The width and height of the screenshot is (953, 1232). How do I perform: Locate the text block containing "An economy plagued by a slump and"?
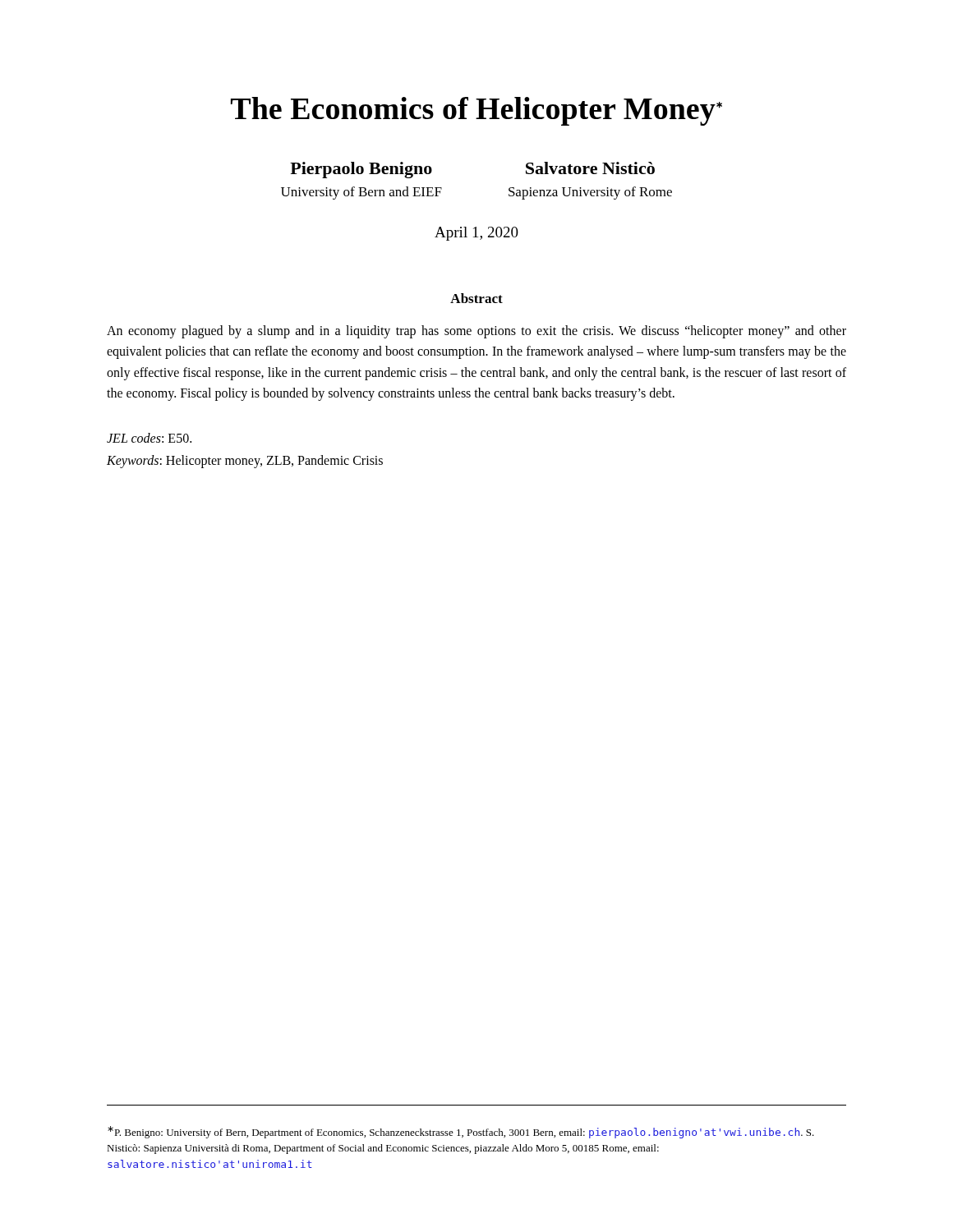pos(476,362)
